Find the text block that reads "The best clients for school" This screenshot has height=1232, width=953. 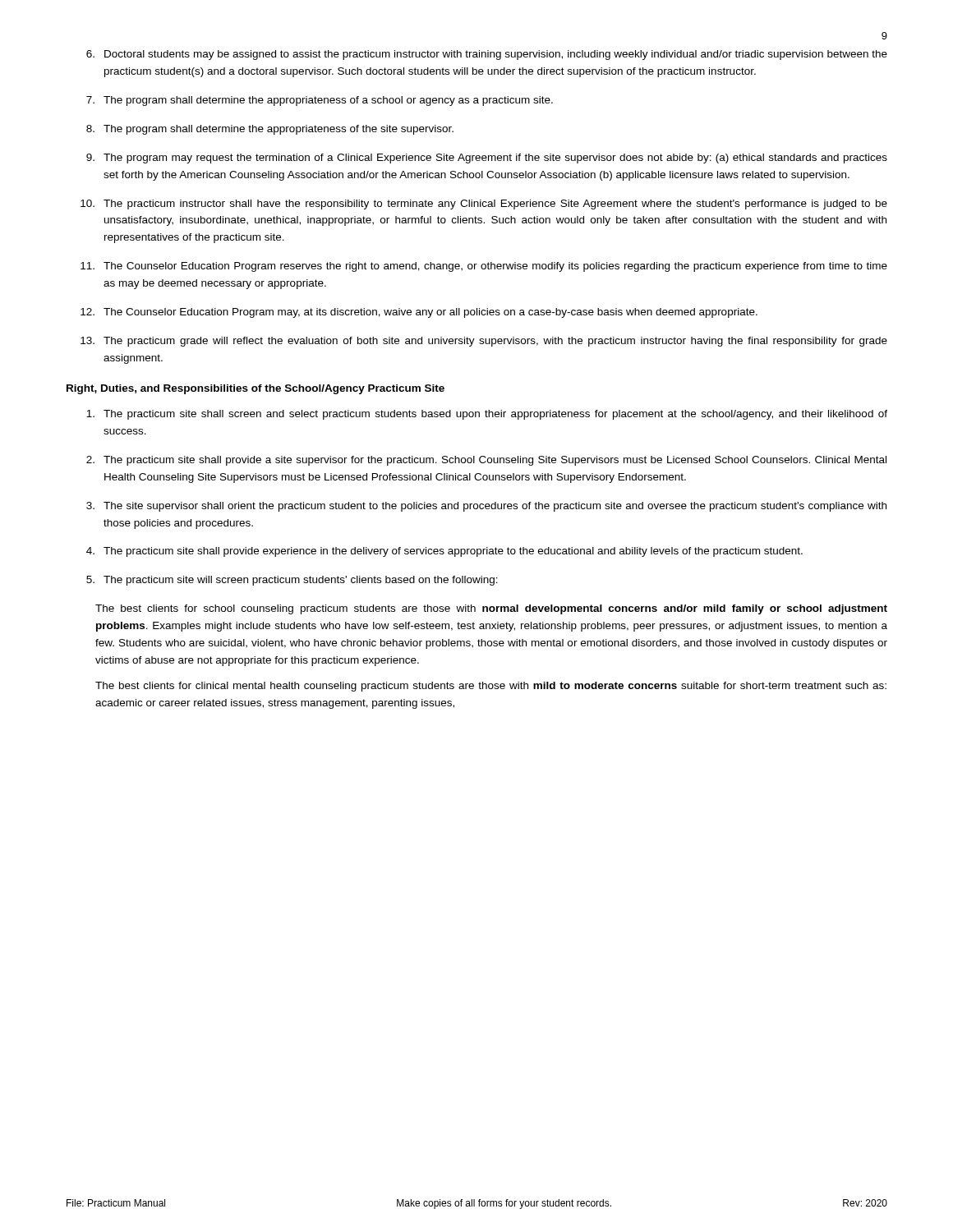tap(491, 634)
